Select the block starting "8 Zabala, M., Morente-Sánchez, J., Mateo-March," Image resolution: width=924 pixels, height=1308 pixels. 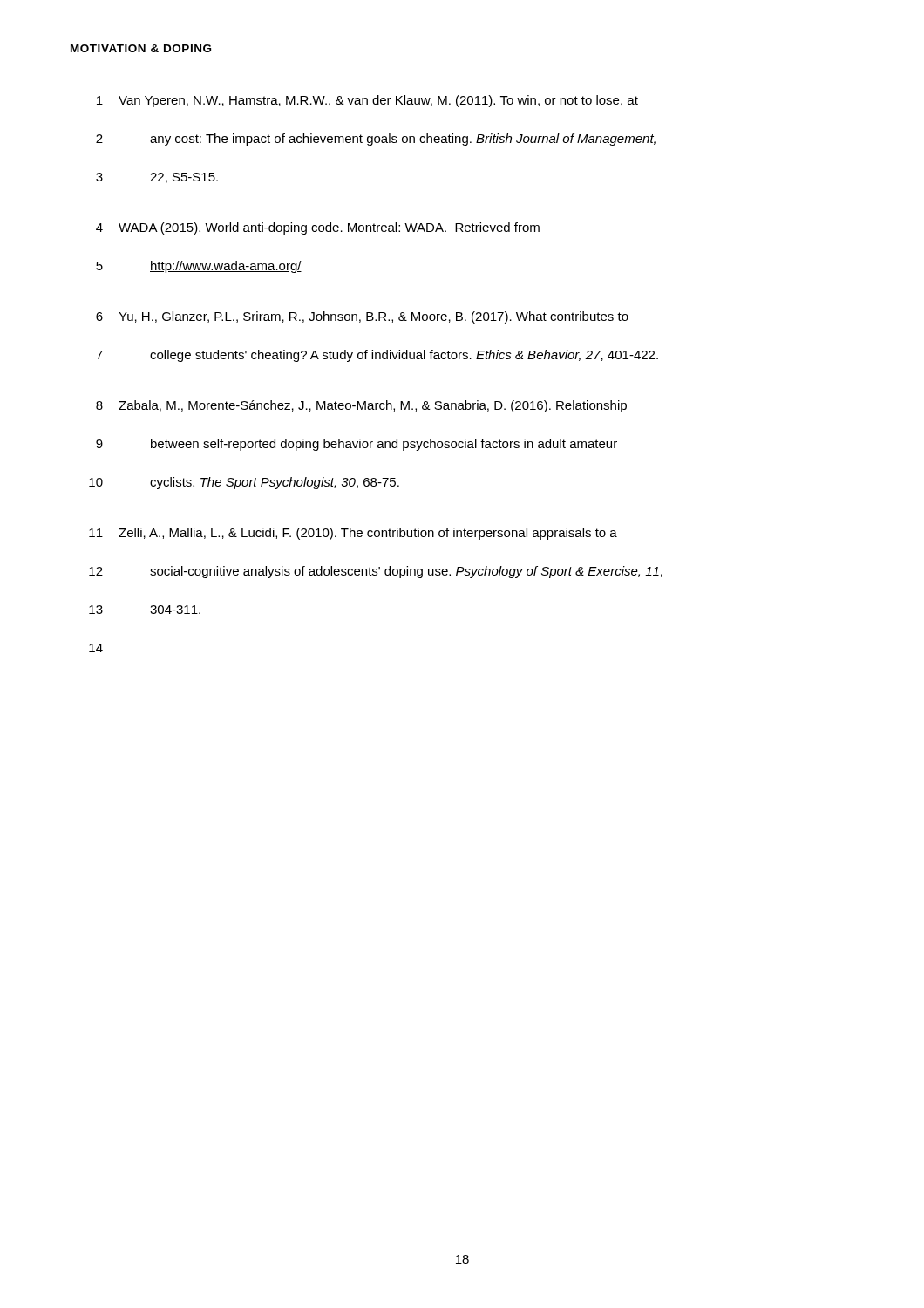(462, 406)
